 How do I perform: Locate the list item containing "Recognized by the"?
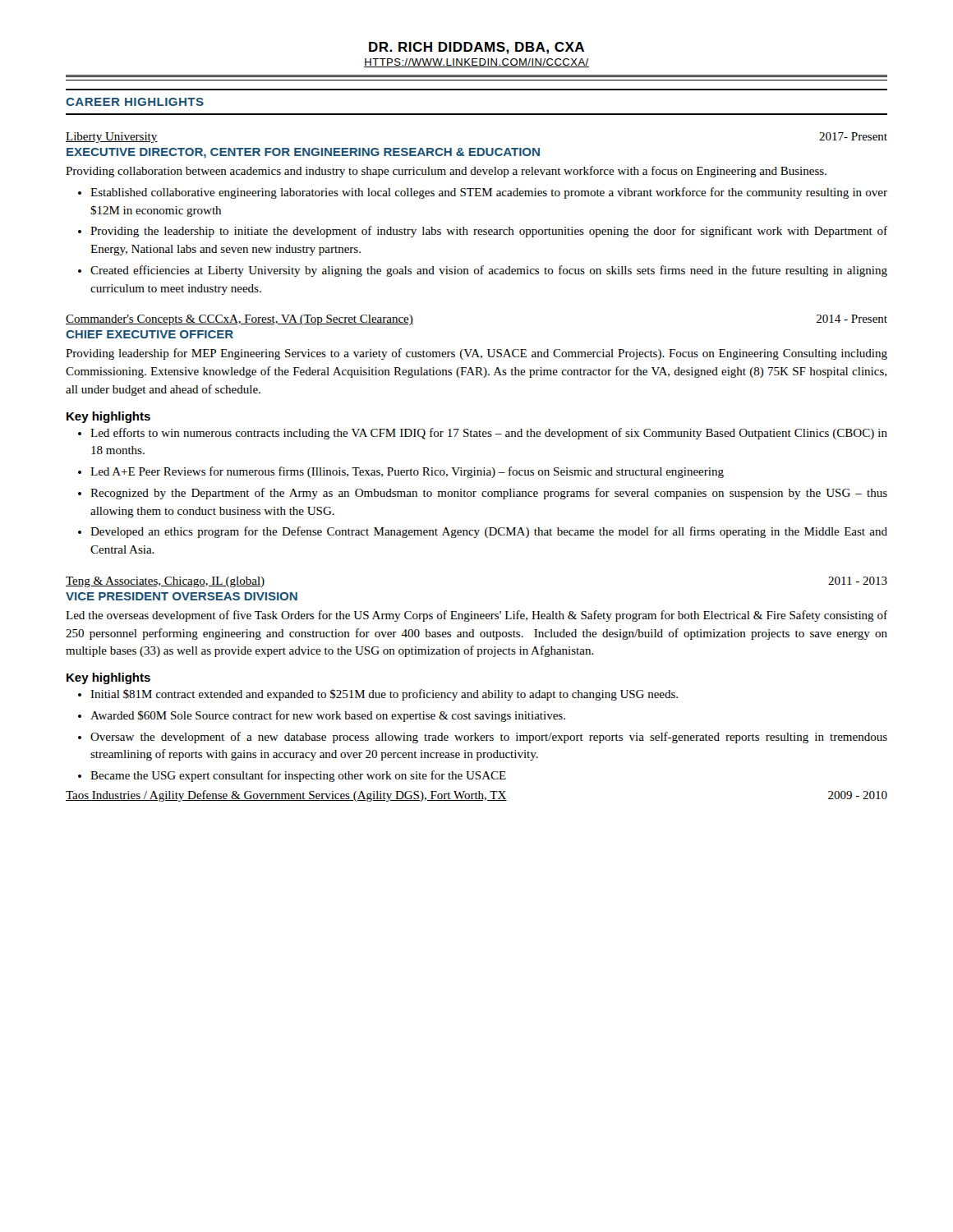point(489,502)
